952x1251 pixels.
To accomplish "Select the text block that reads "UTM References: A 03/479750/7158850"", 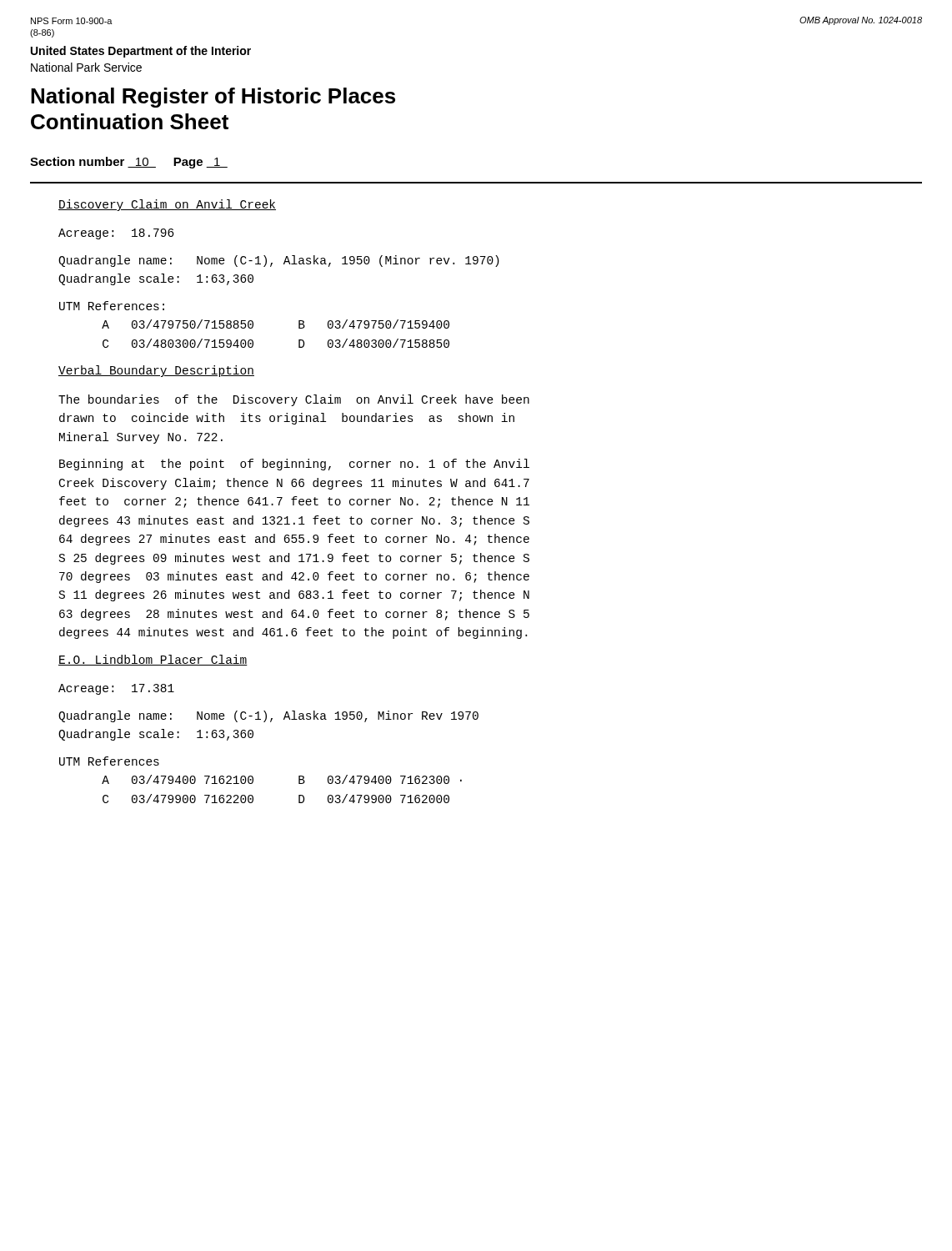I will pyautogui.click(x=254, y=326).
